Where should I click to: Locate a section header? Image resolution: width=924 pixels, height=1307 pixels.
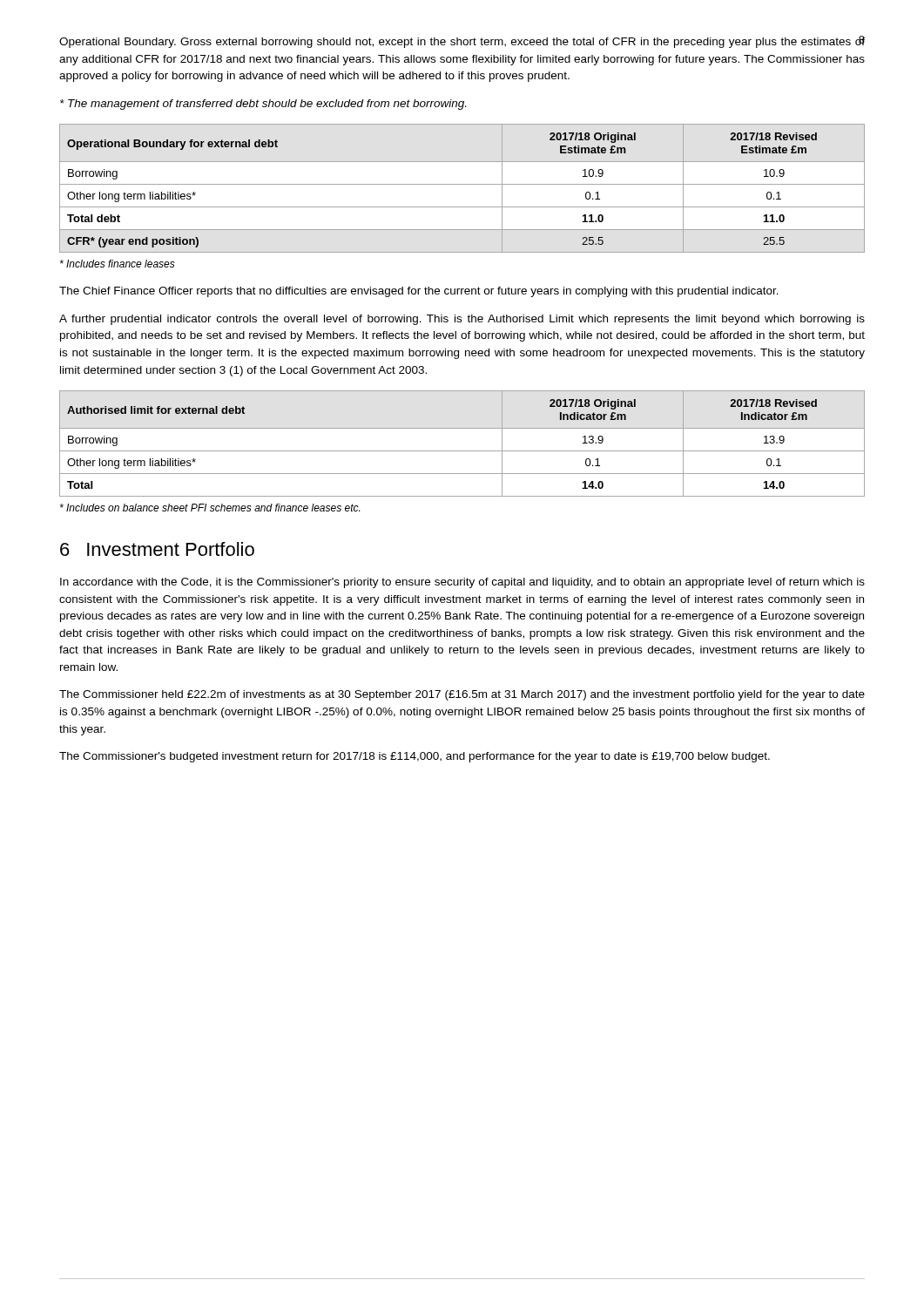point(157,549)
